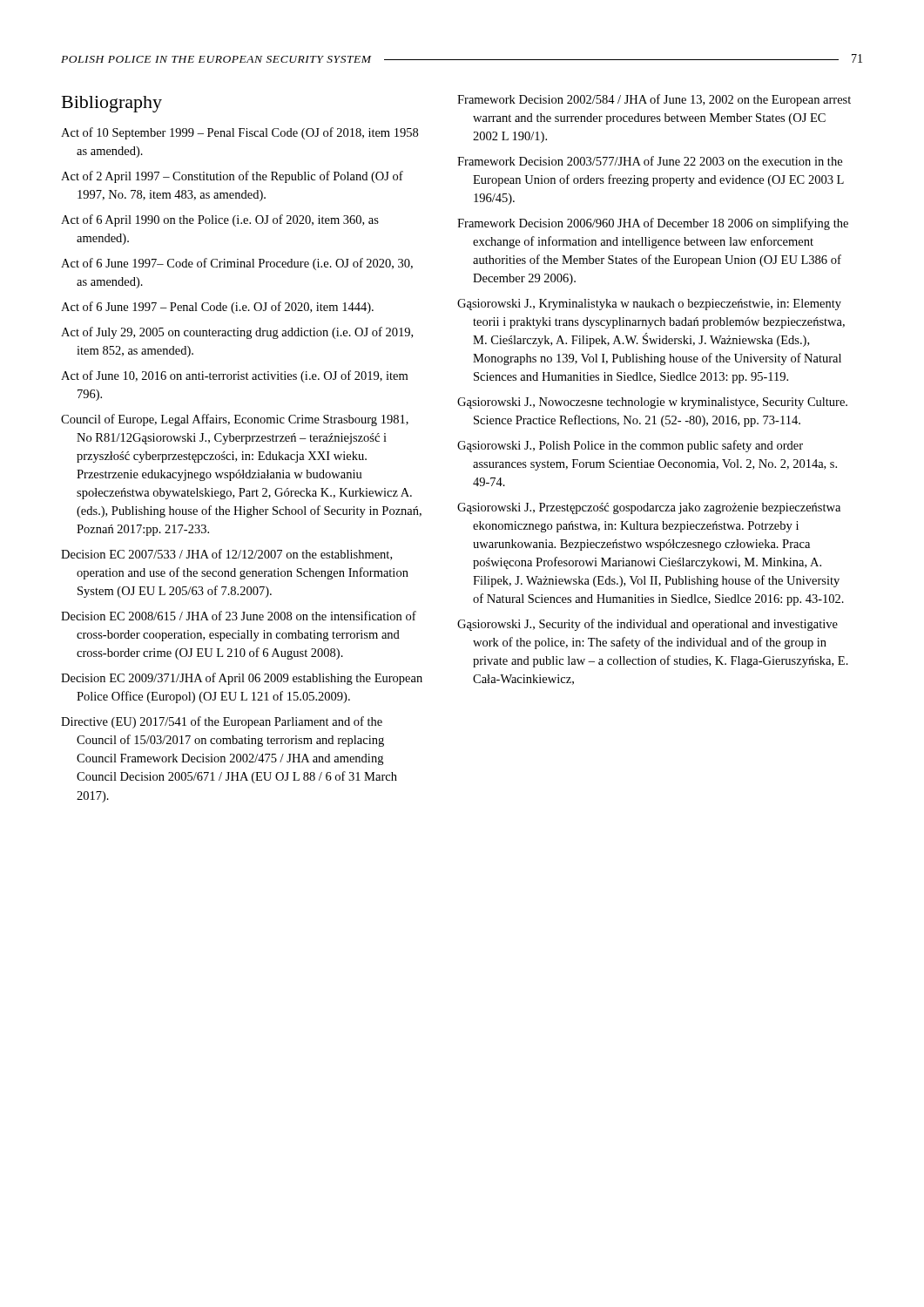Locate the list item that says "Decision EC 2008/615"

click(238, 635)
